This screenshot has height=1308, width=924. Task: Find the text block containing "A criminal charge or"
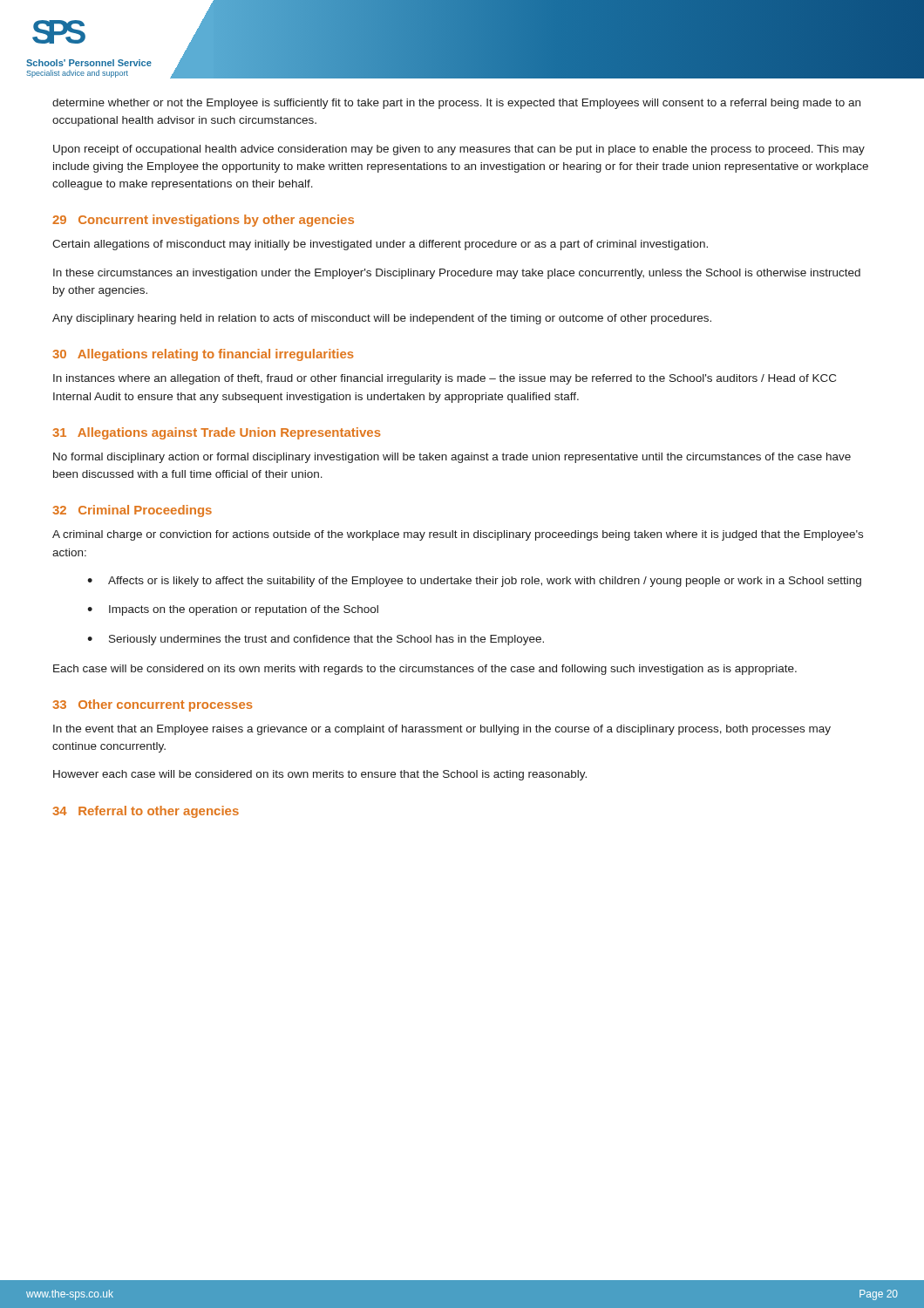[x=458, y=543]
